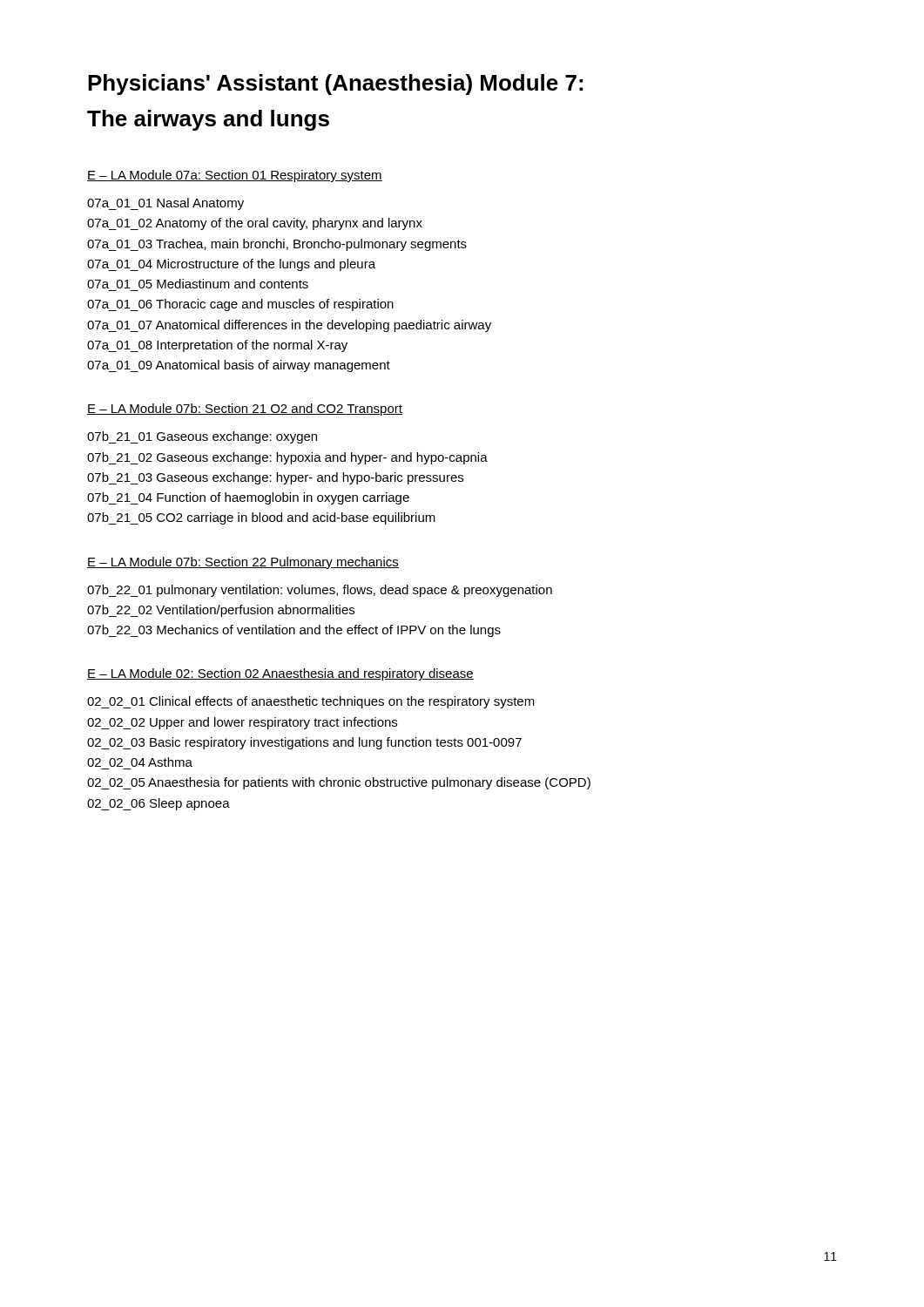Viewport: 924px width, 1307px height.
Task: Click on the title containing "Physicians' Assistant (Anaesthesia) Module 7:"
Action: pyautogui.click(x=336, y=83)
